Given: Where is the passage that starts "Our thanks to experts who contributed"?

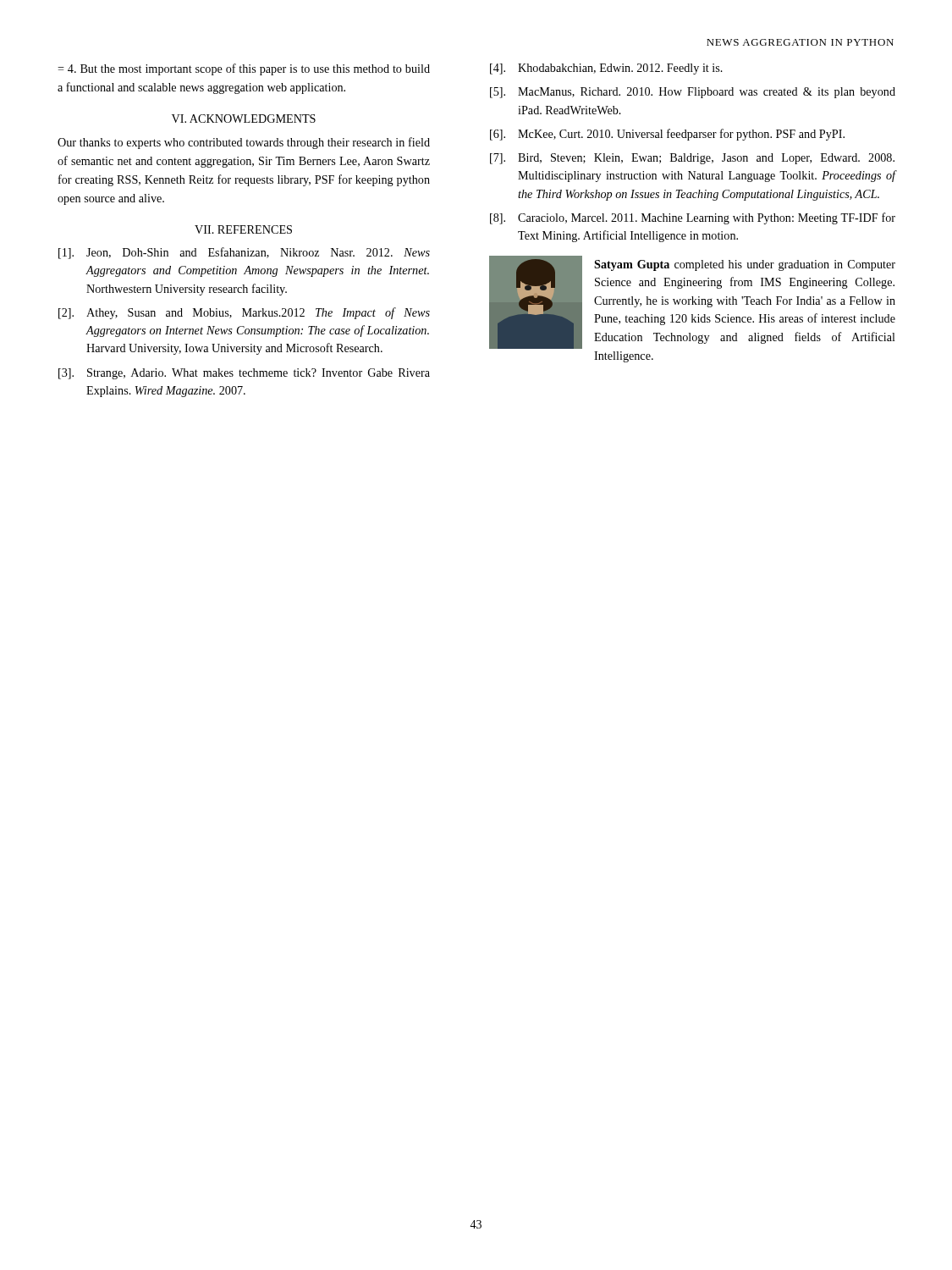Looking at the screenshot, I should pos(244,170).
